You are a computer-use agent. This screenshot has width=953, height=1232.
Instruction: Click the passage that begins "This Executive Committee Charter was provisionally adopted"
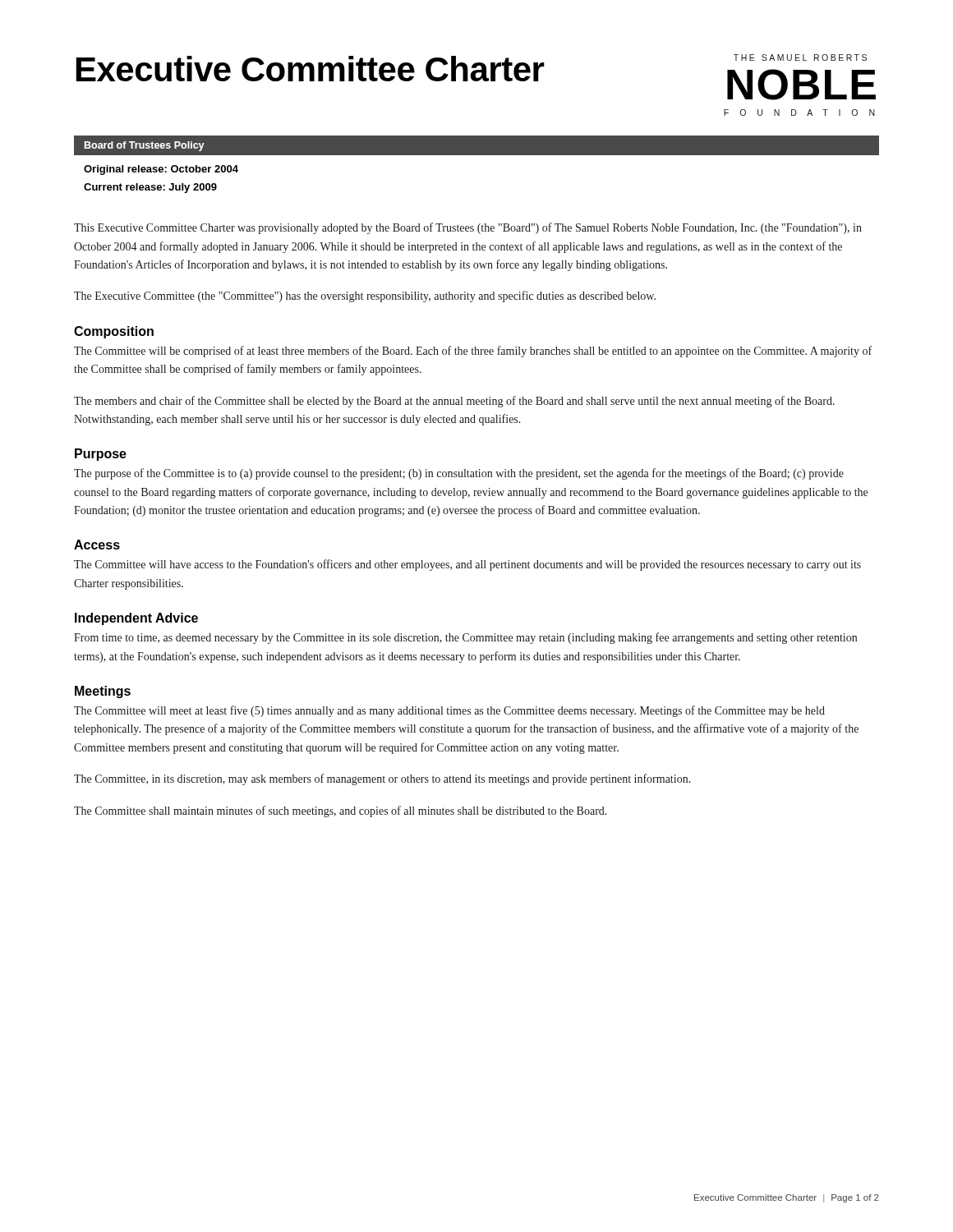(468, 246)
